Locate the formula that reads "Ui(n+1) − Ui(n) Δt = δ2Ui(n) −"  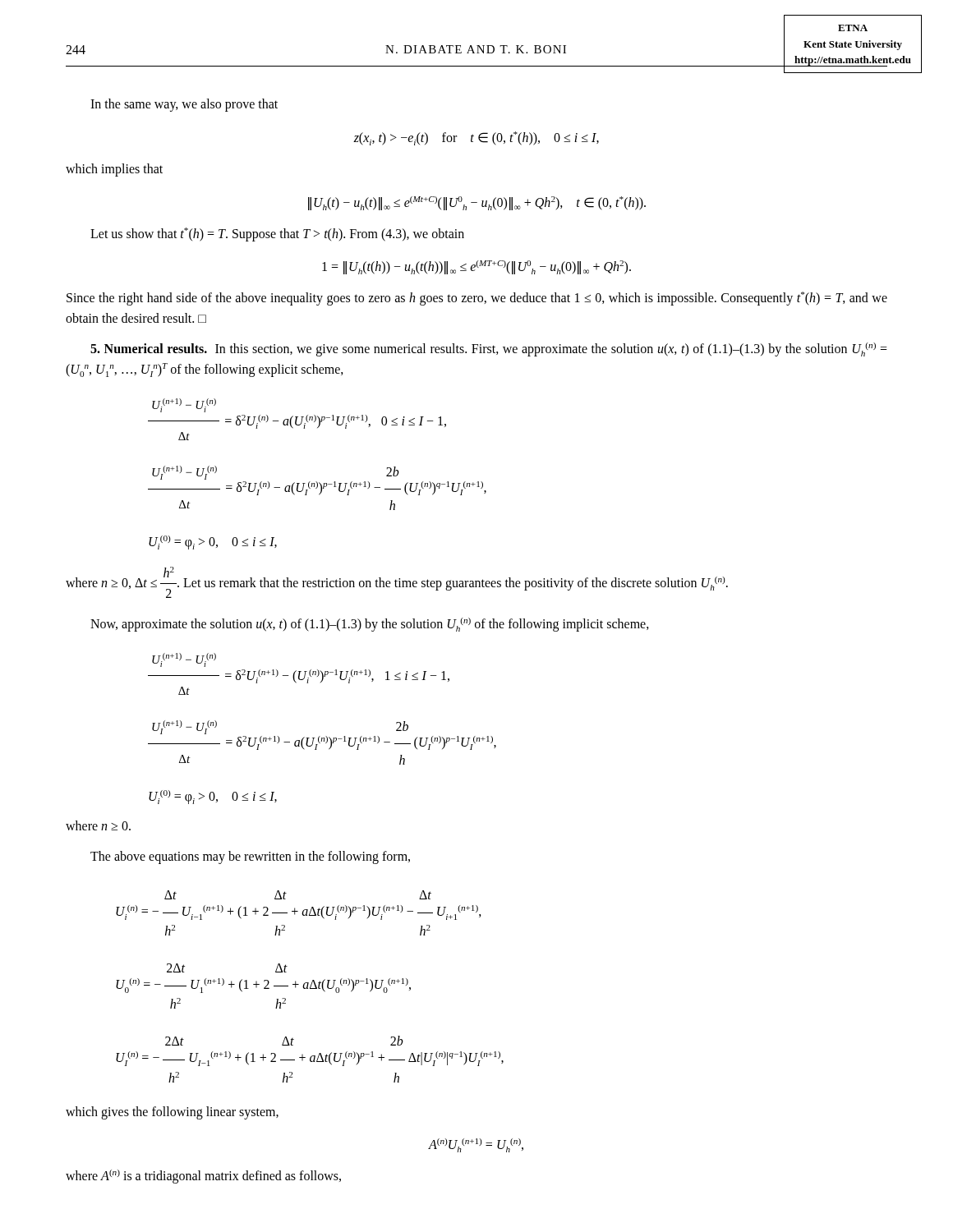click(184, 405)
